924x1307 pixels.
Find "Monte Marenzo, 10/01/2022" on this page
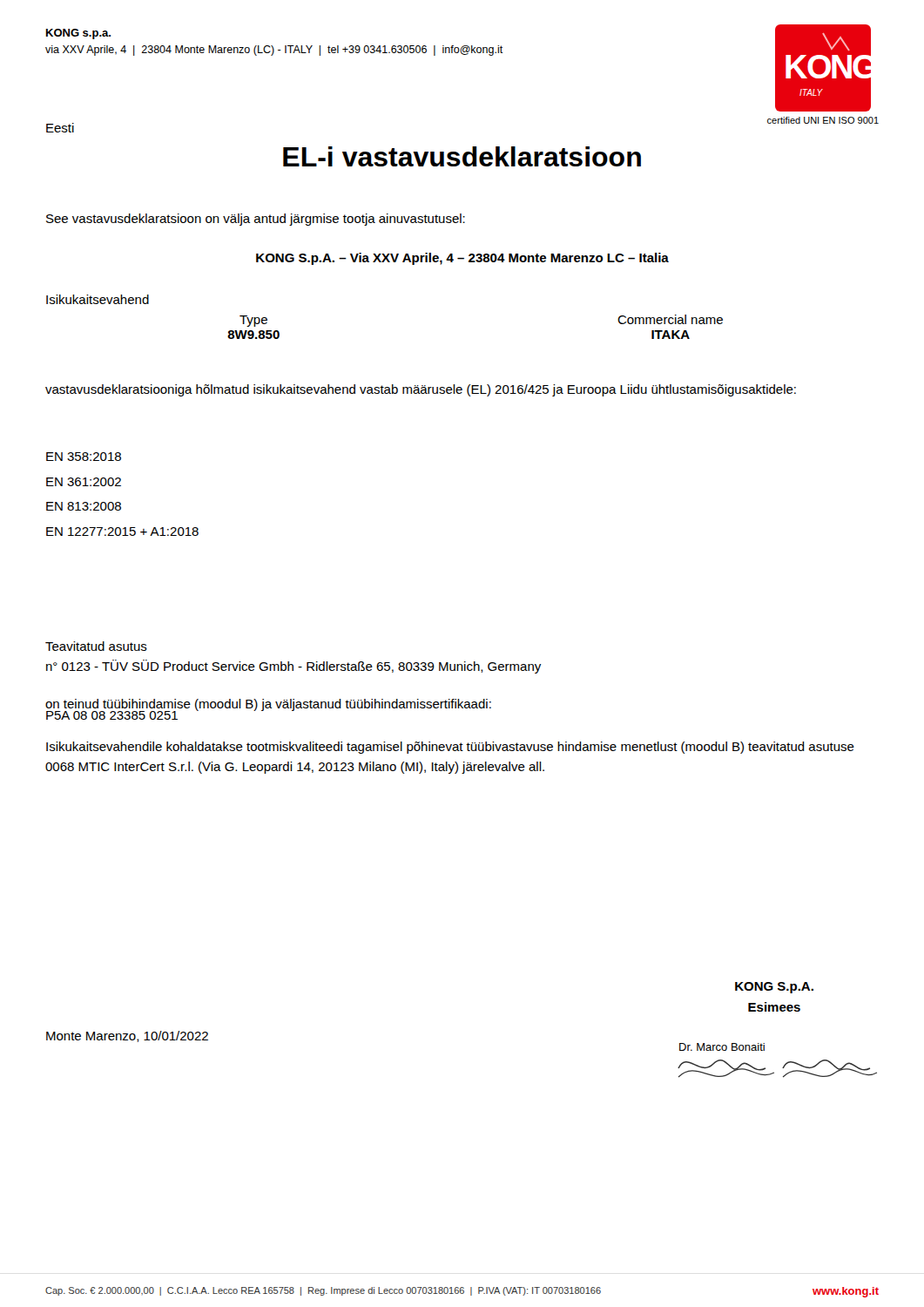127,1036
